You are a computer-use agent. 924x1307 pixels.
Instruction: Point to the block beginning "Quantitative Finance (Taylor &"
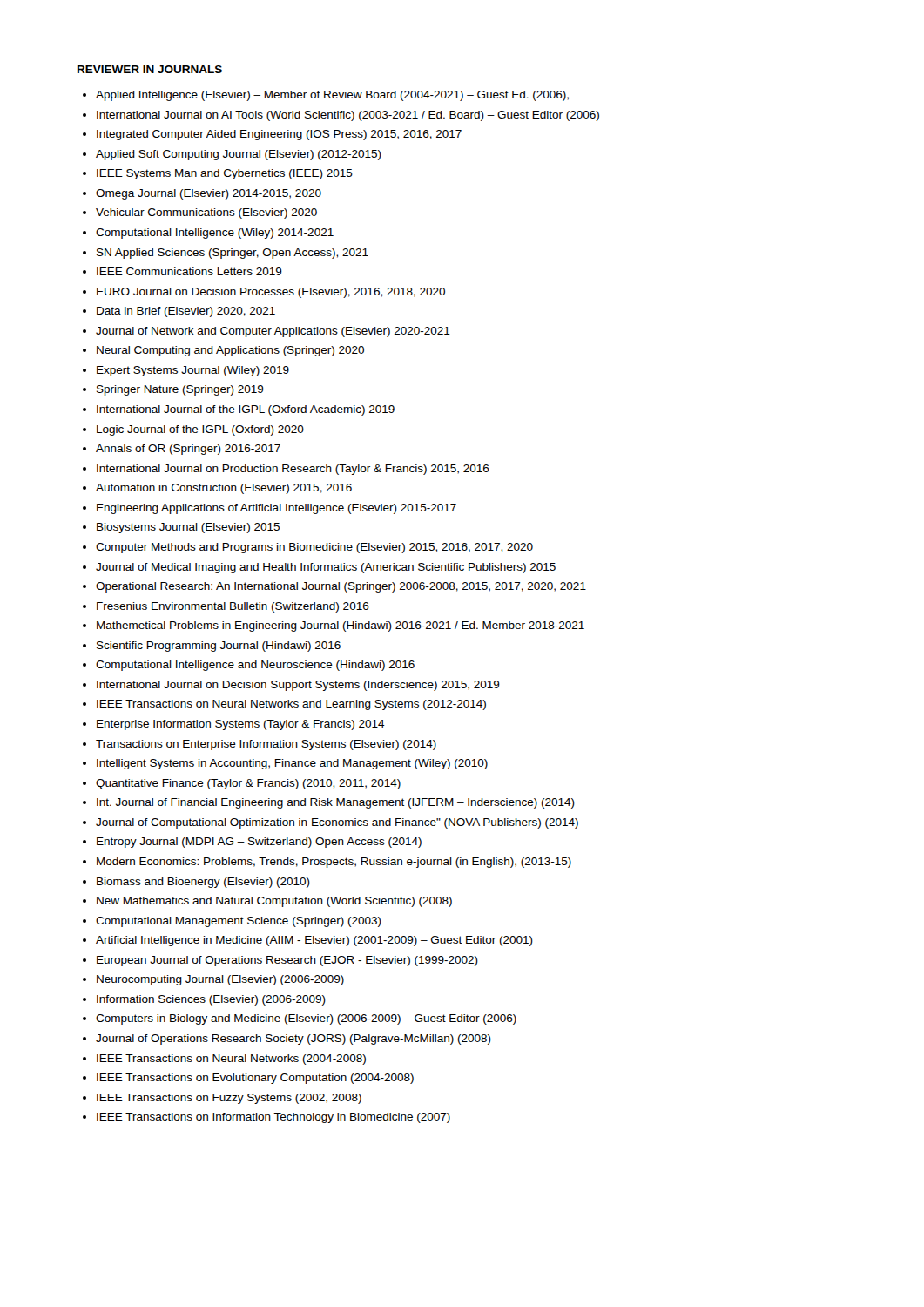(248, 783)
